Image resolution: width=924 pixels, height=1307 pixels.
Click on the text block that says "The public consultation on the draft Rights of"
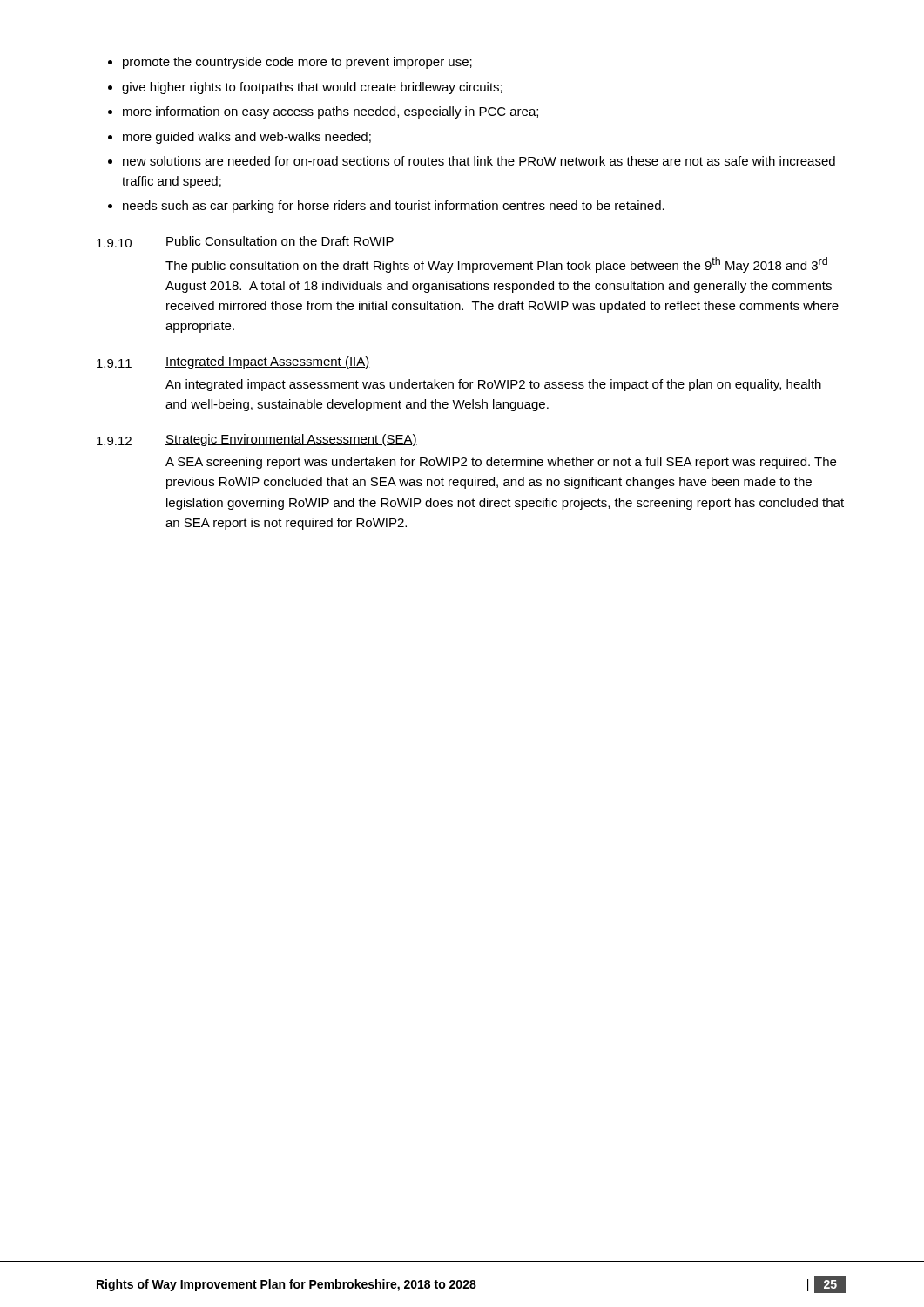coord(506,295)
